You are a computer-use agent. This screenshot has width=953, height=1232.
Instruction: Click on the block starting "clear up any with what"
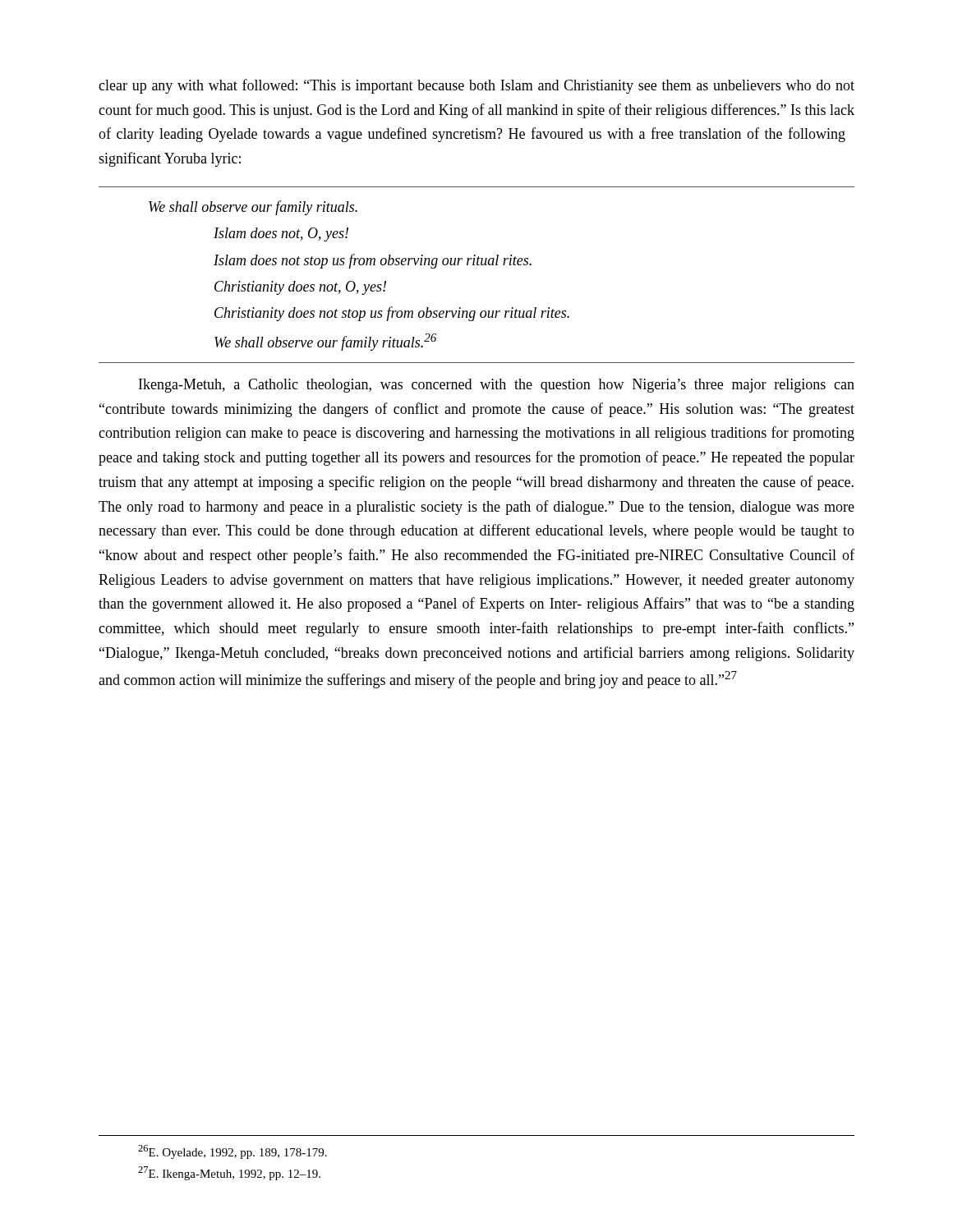pos(476,123)
